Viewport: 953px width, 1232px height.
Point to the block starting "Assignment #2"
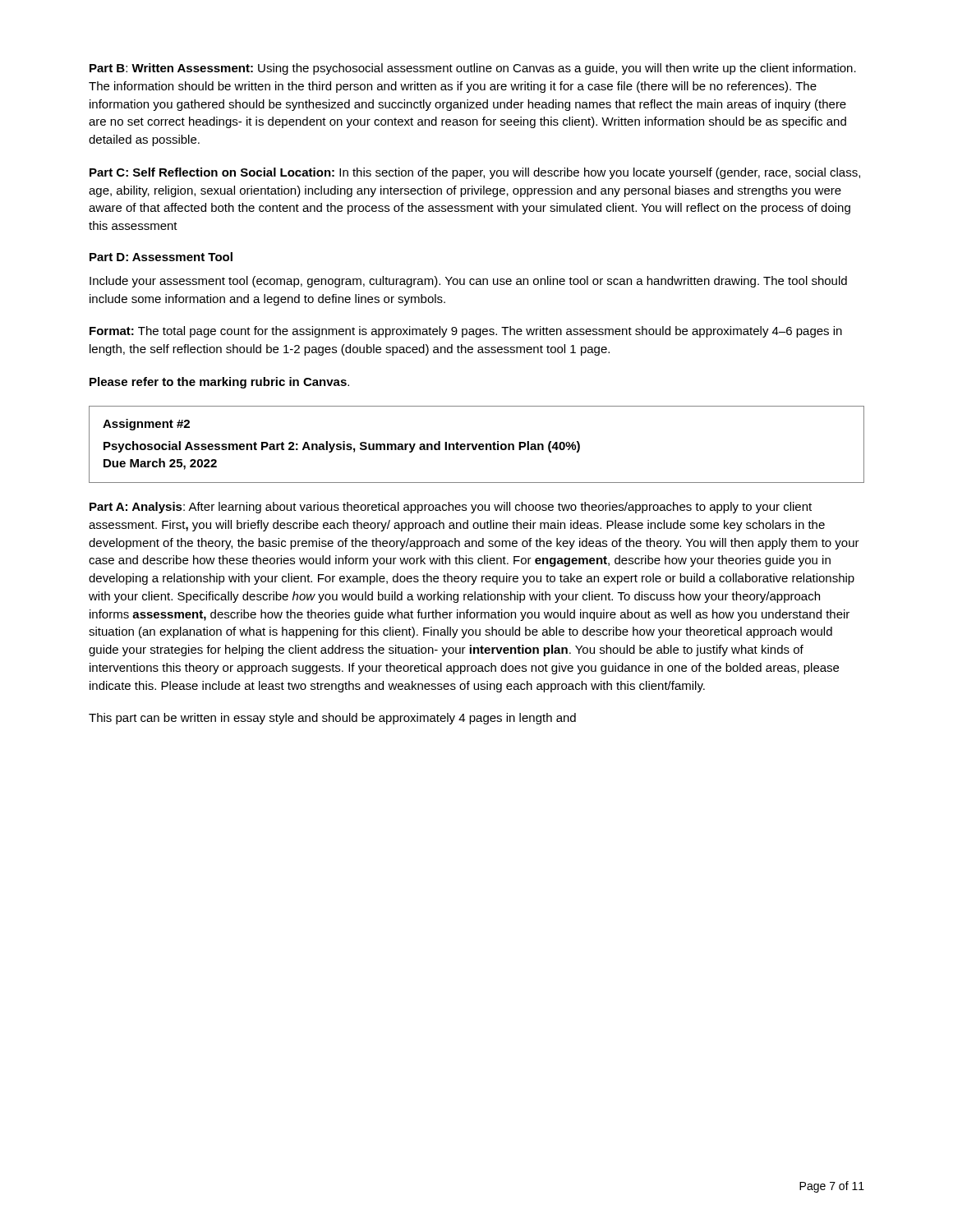pos(147,423)
